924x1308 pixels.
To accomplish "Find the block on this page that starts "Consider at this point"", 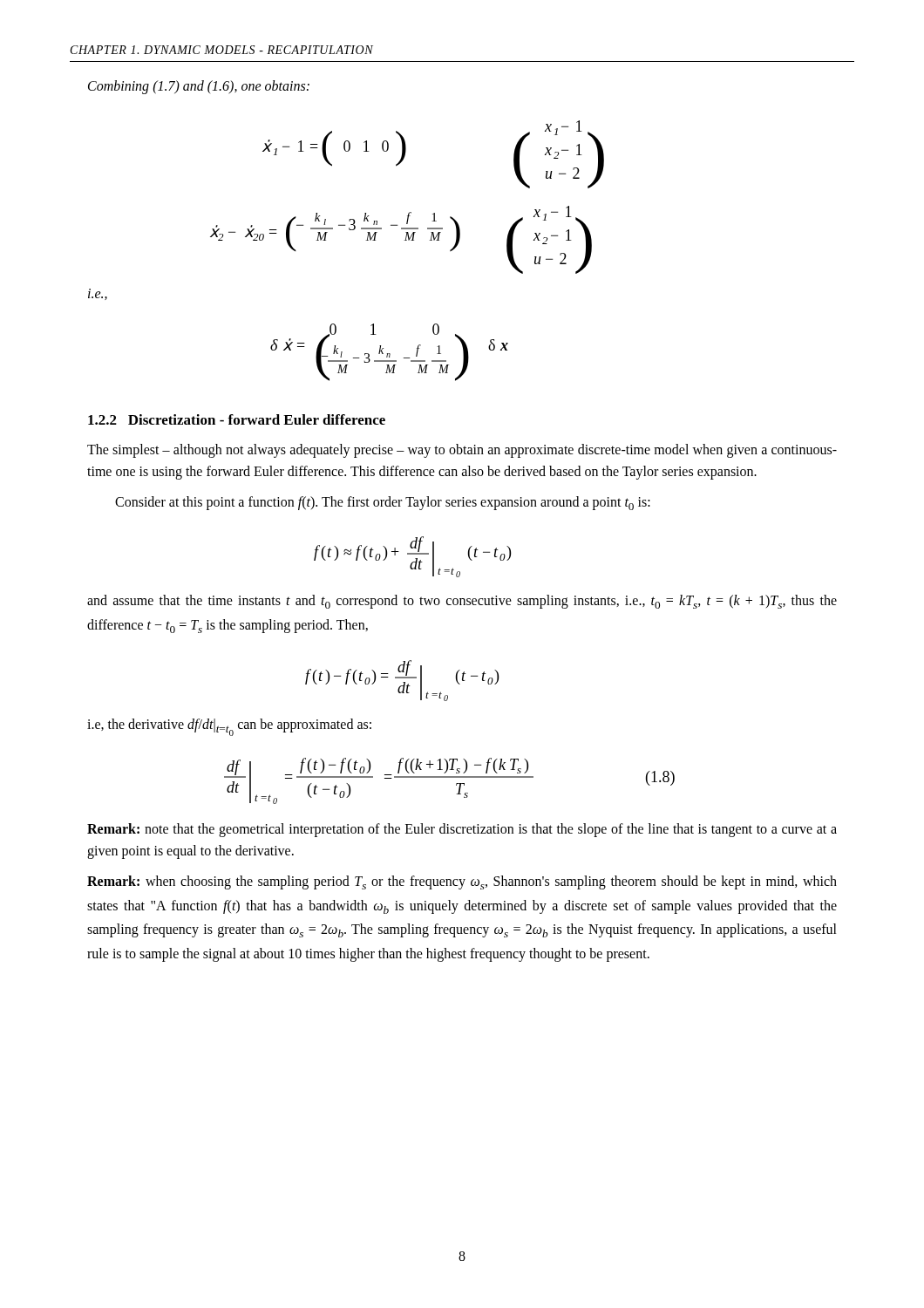I will tap(462, 504).
